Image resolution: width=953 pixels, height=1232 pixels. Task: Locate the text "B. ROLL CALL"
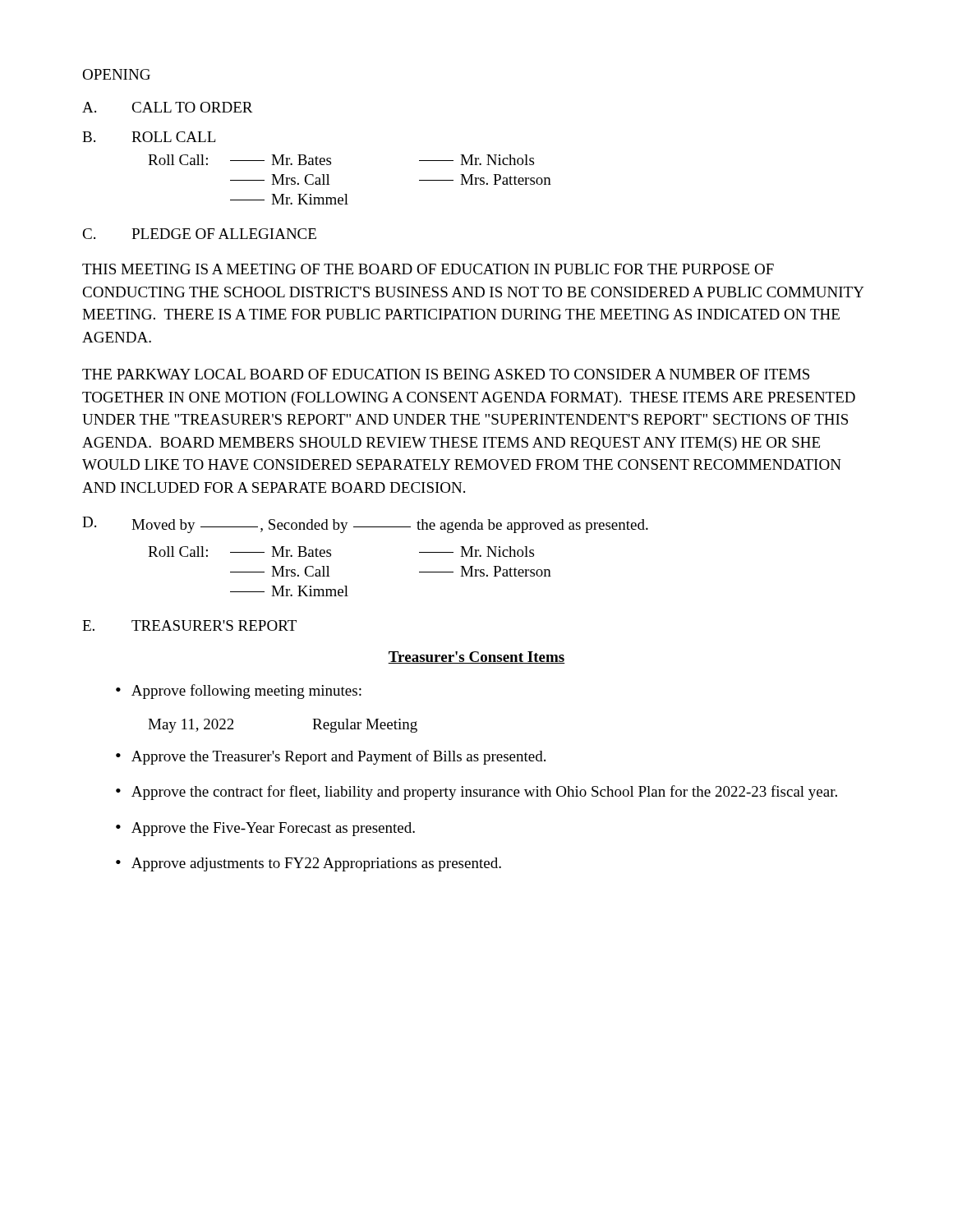pyautogui.click(x=149, y=137)
